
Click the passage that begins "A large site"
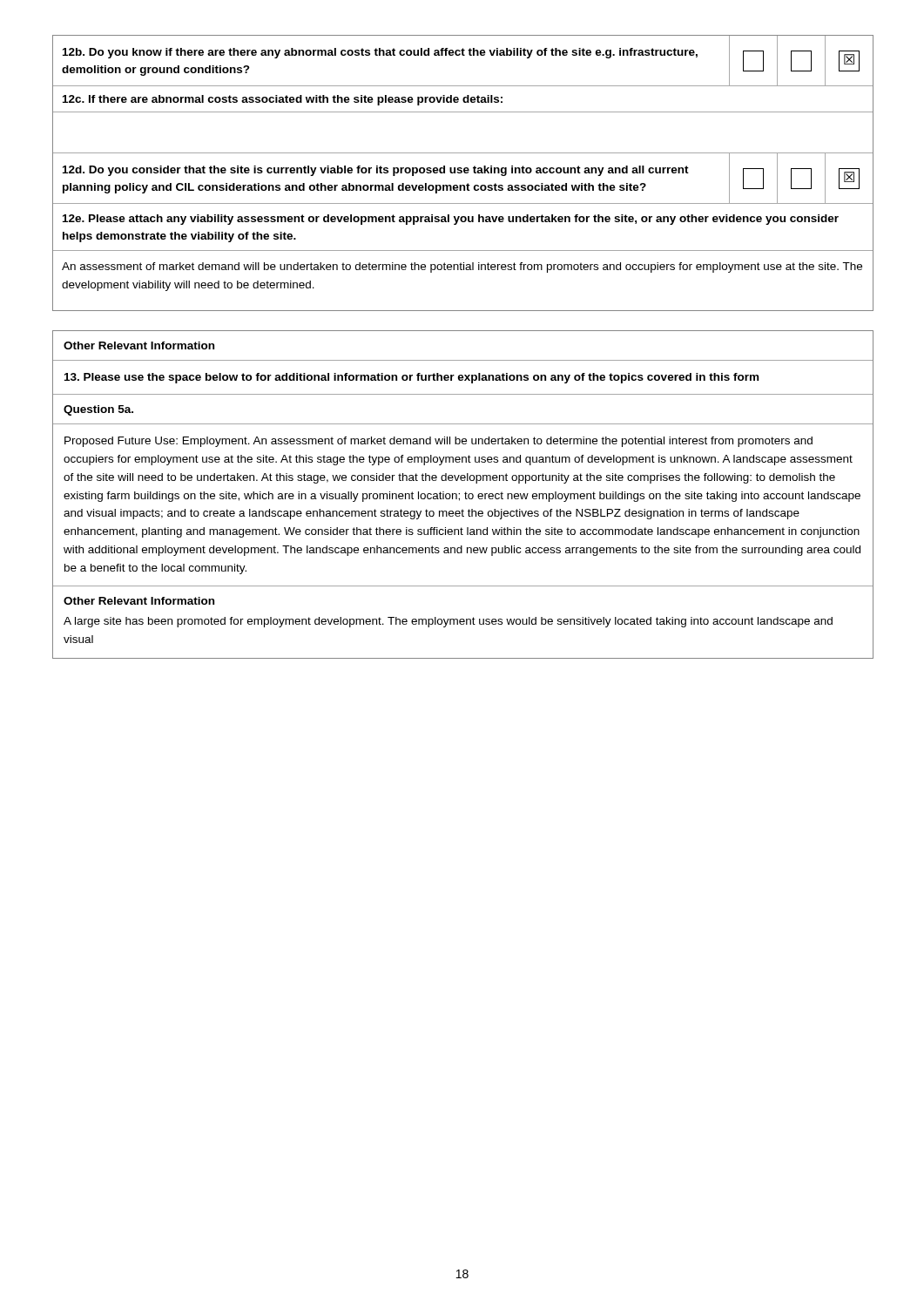448,630
